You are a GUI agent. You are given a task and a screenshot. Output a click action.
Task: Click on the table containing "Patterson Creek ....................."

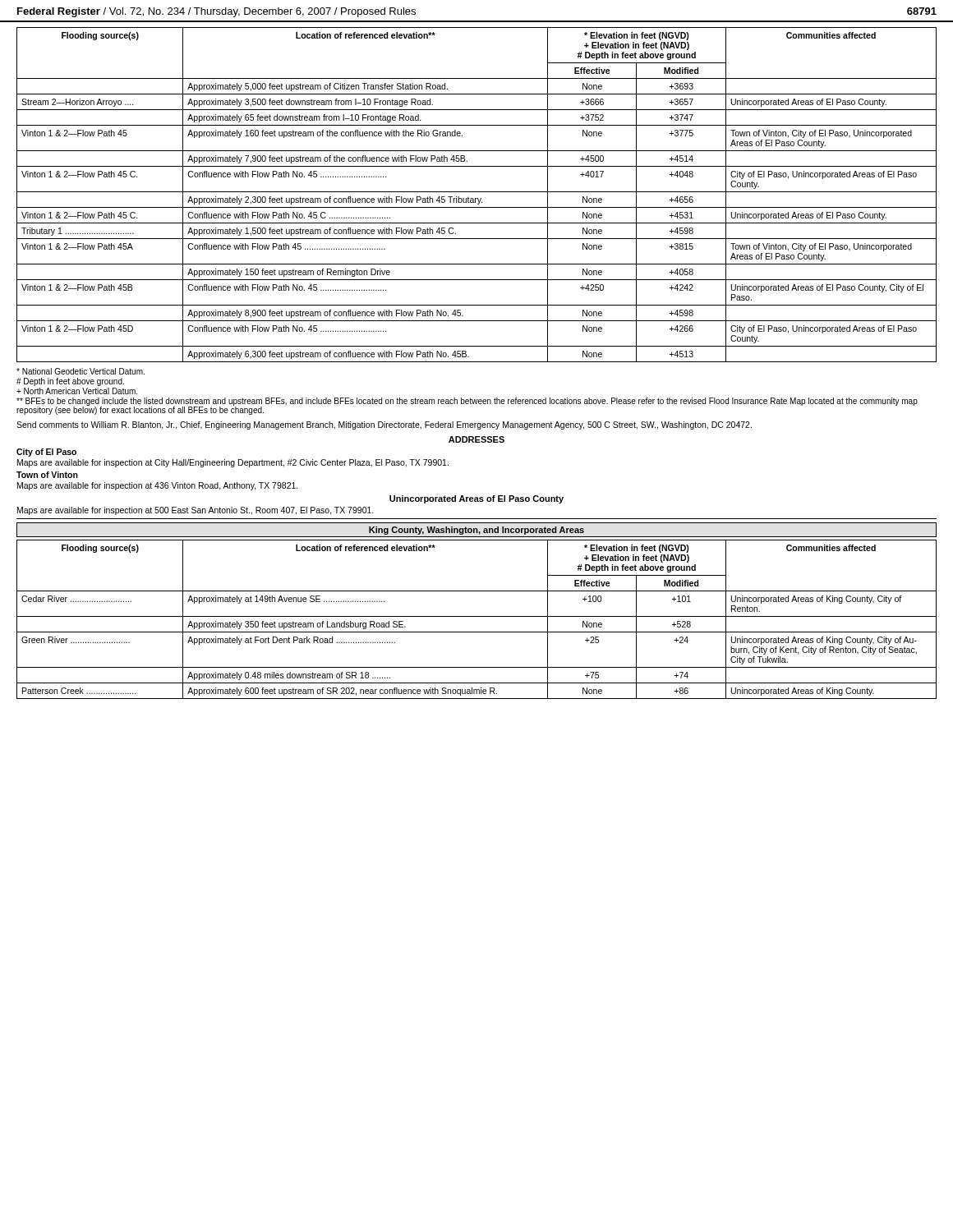point(476,619)
